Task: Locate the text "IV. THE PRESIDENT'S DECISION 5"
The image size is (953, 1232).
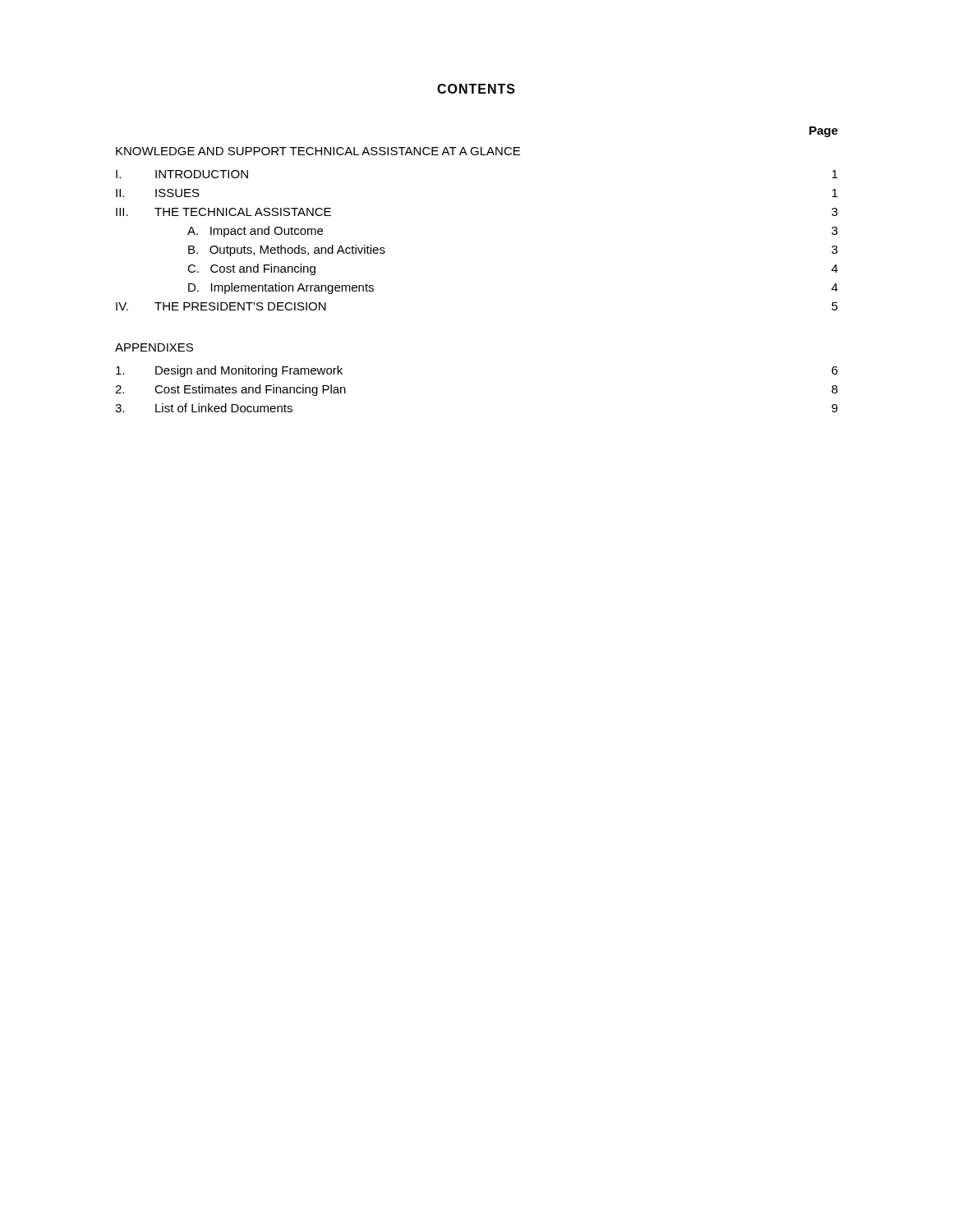Action: point(241,306)
